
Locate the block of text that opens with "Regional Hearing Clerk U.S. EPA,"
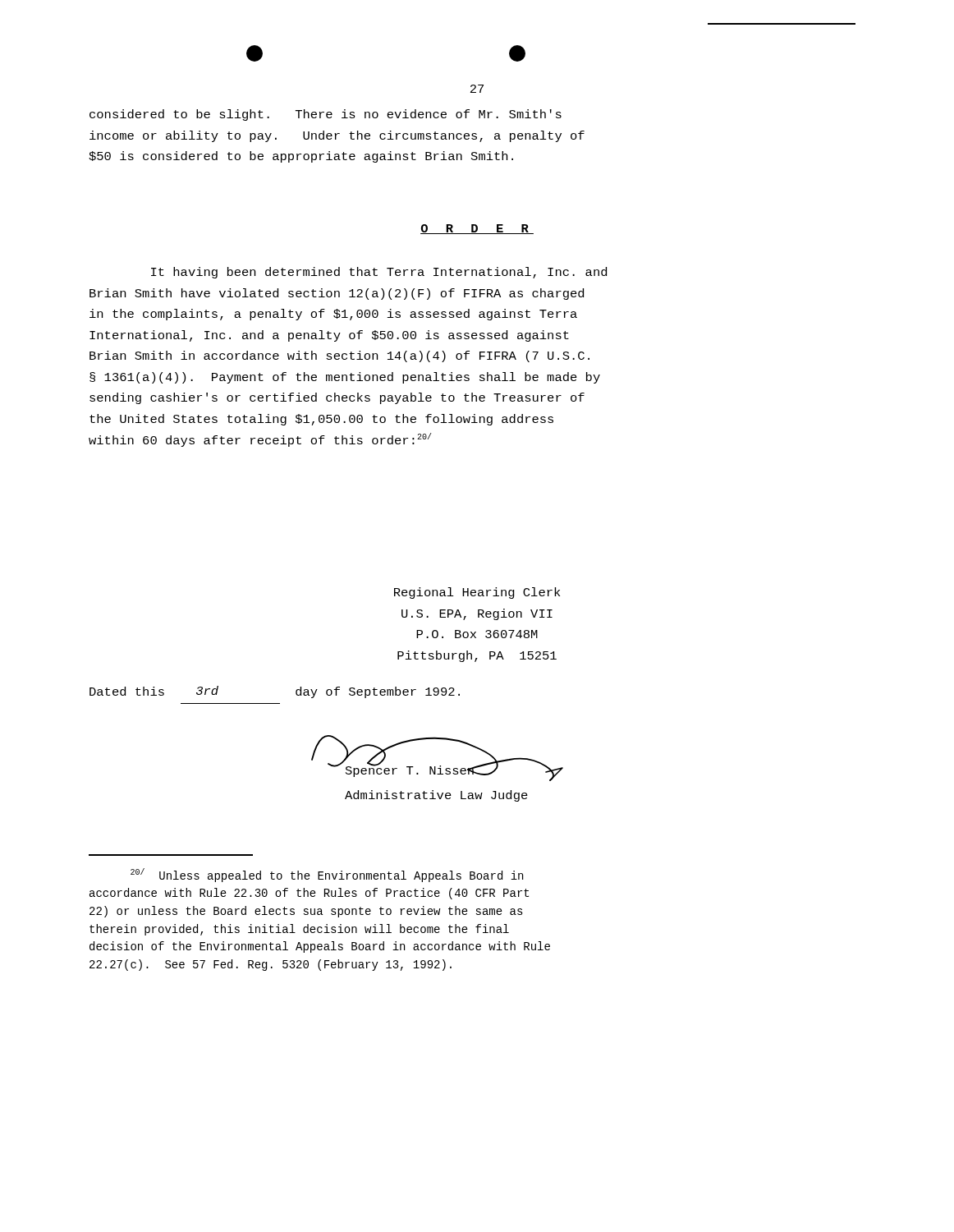[477, 625]
